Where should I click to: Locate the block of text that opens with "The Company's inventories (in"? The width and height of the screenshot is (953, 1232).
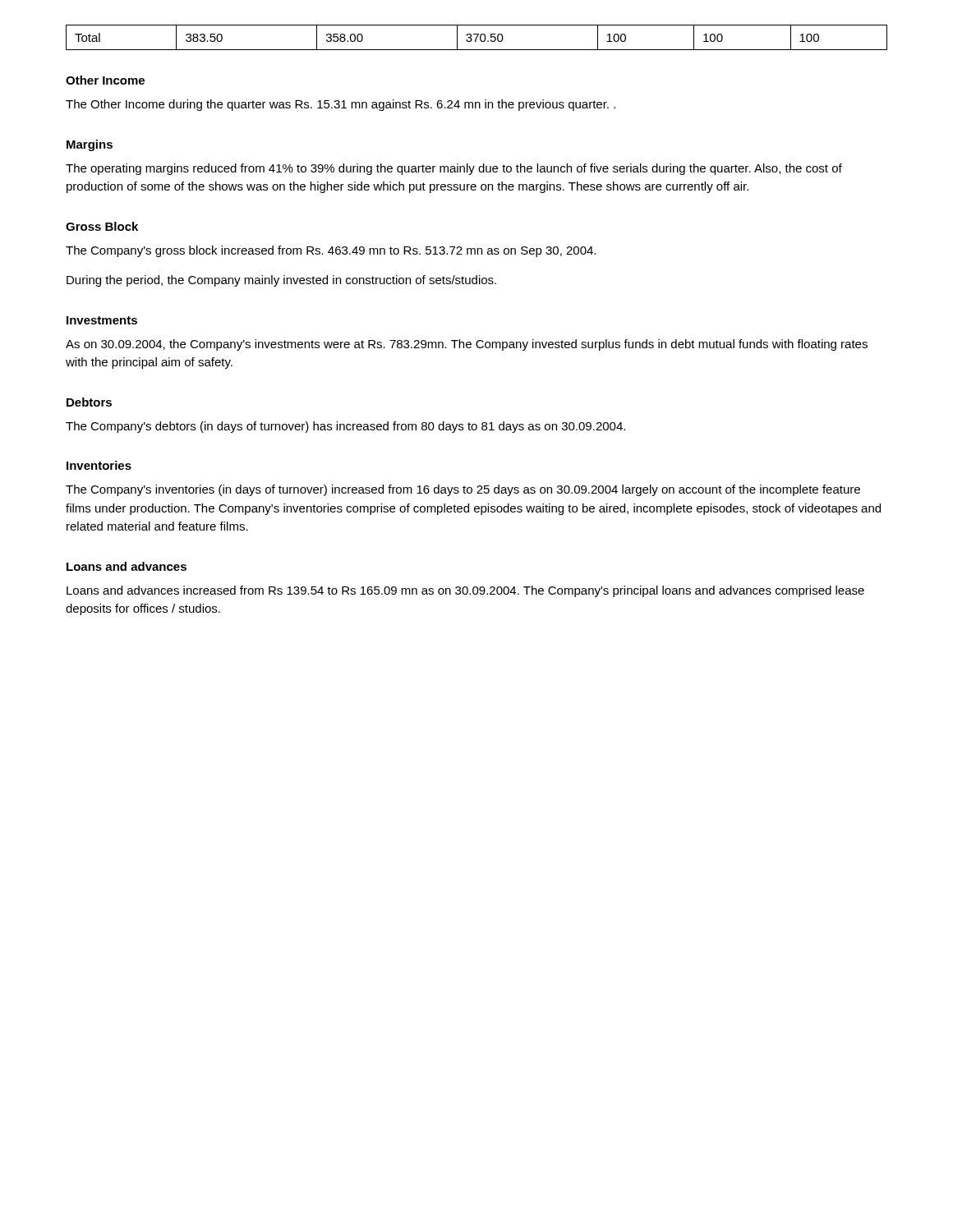click(x=474, y=508)
